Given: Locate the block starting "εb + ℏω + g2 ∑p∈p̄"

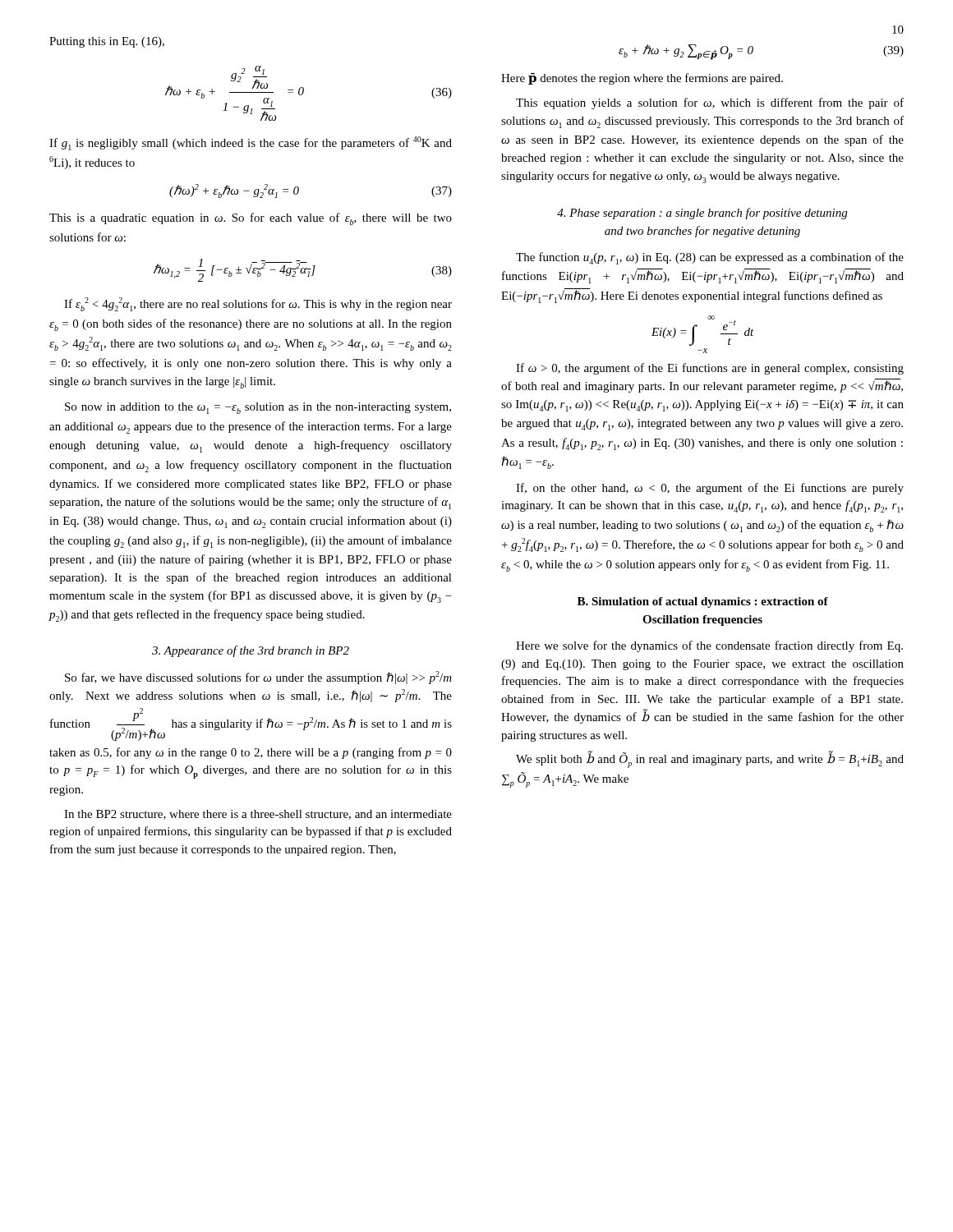Looking at the screenshot, I should [702, 51].
